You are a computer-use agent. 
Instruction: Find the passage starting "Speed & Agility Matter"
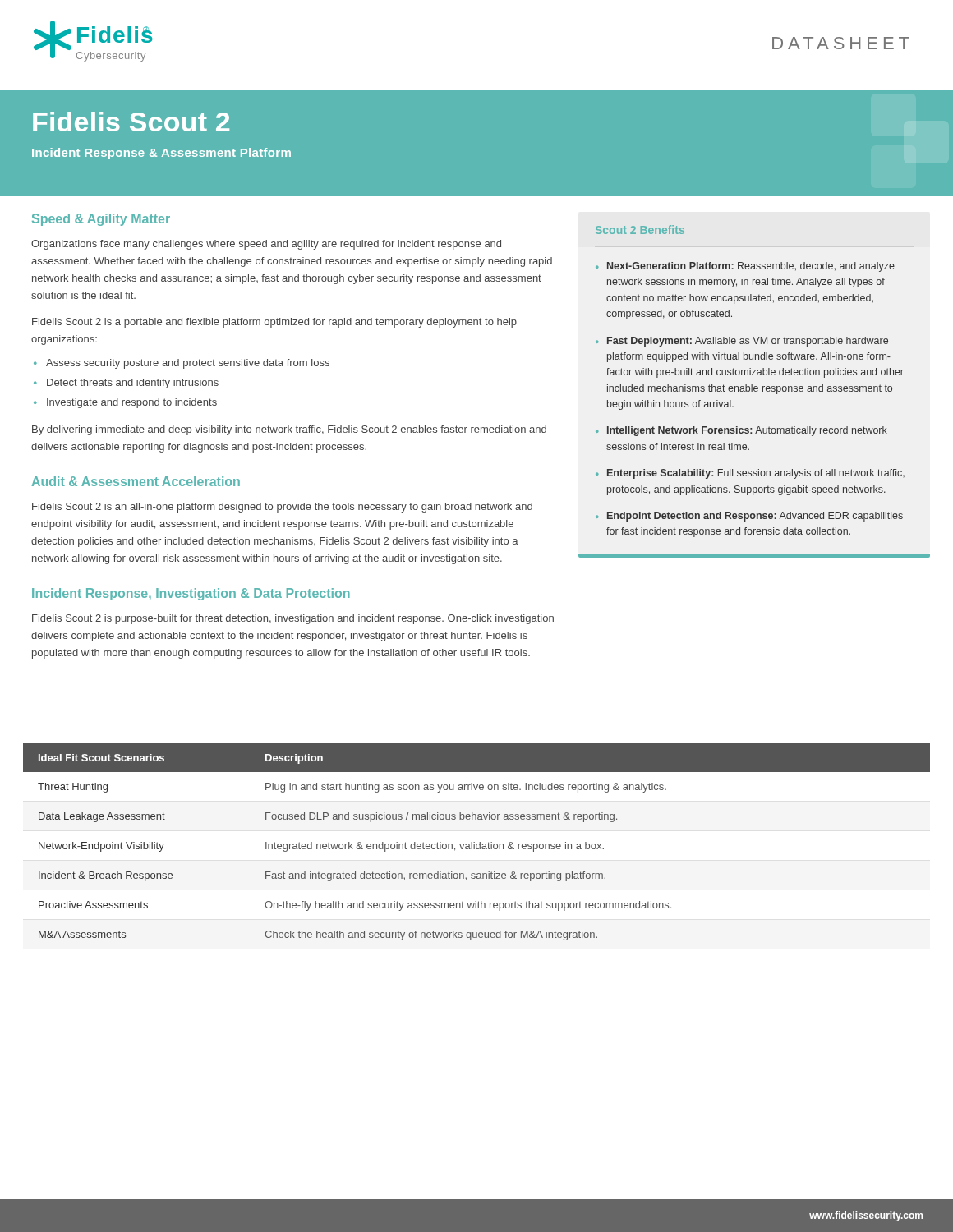[x=101, y=219]
